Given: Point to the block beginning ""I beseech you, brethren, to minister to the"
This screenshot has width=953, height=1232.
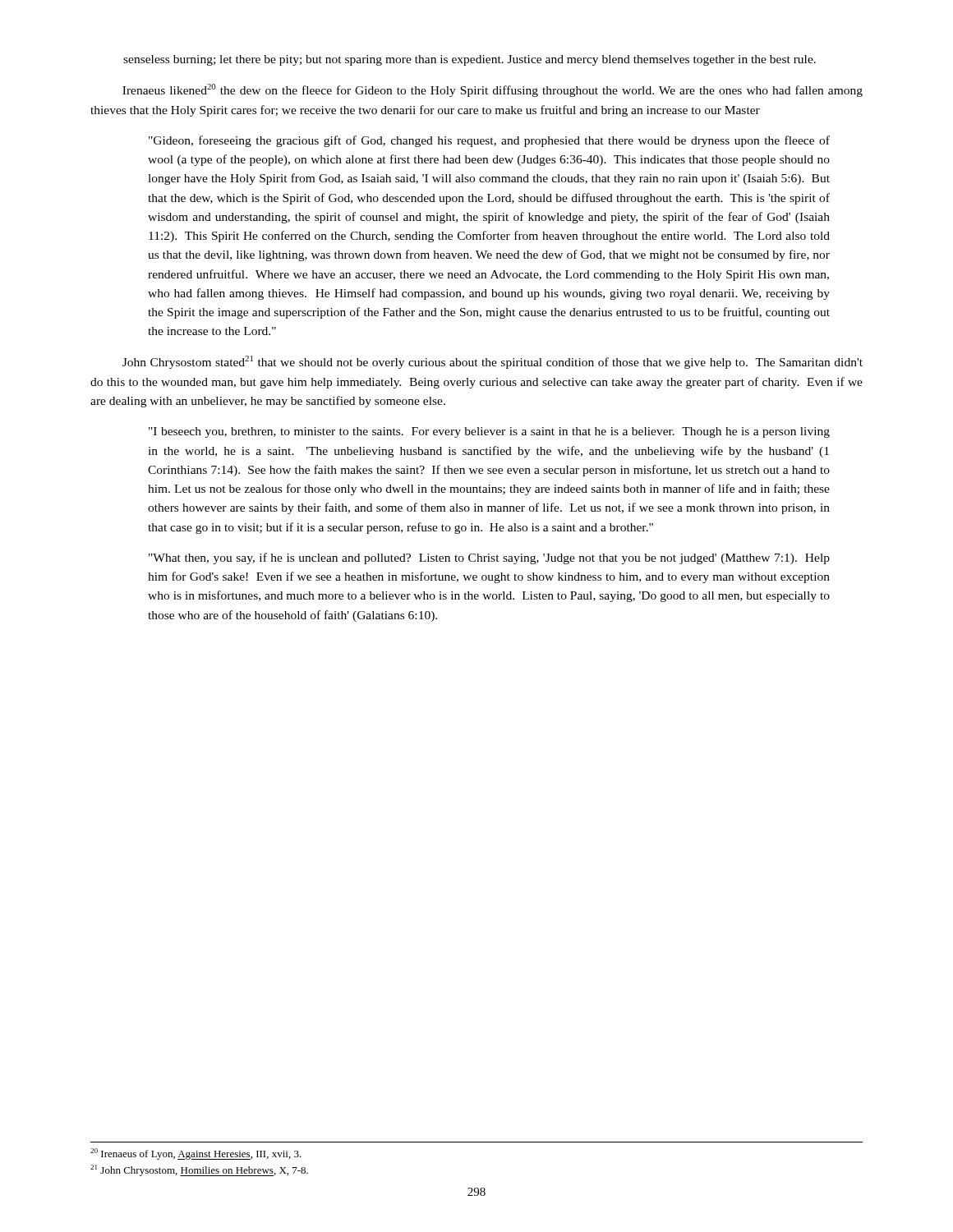Looking at the screenshot, I should (x=489, y=479).
